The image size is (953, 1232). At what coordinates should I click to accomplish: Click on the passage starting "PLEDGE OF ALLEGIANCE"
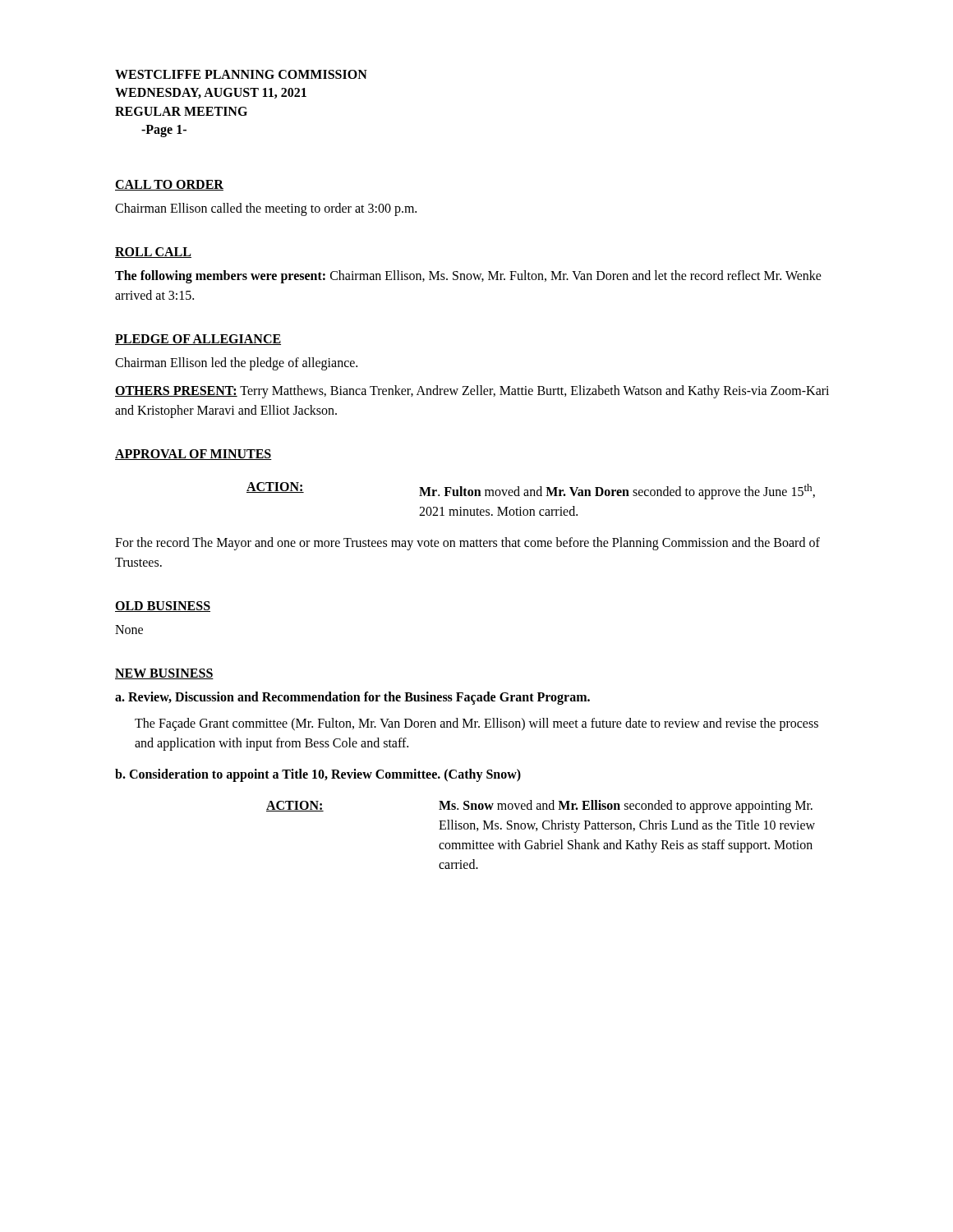pos(198,339)
